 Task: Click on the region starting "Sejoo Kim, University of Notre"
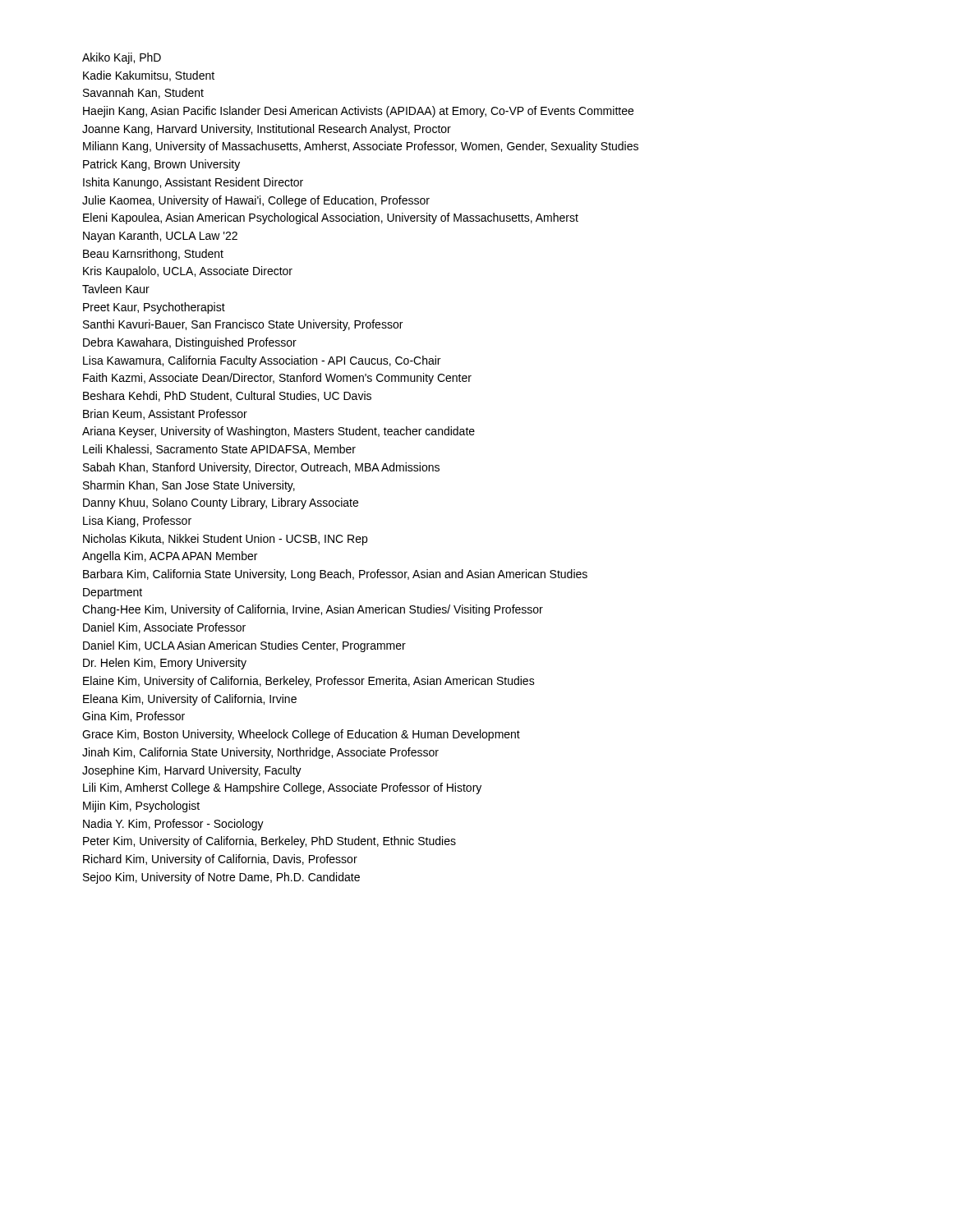coord(221,877)
